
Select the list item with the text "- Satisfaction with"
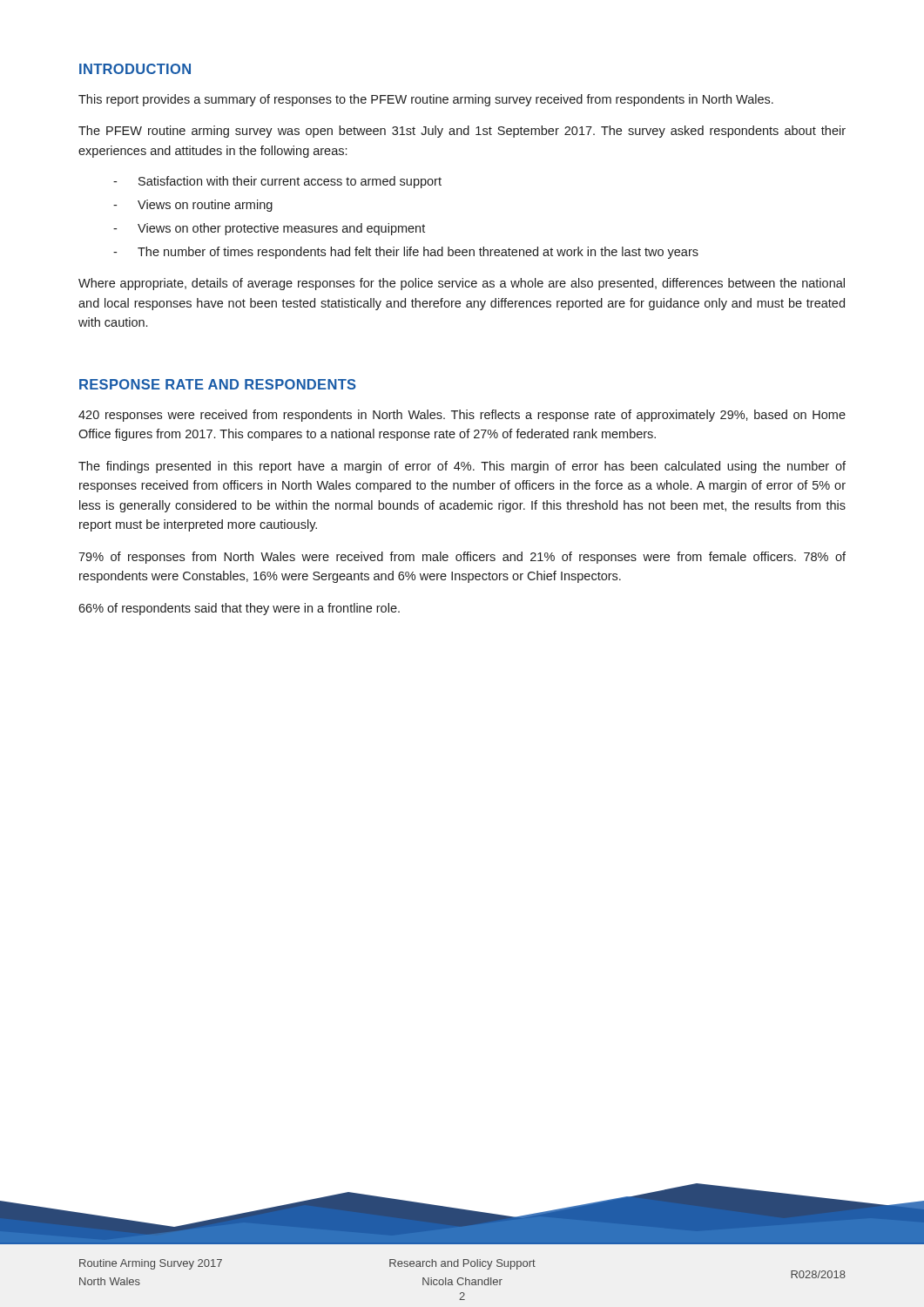pos(277,182)
